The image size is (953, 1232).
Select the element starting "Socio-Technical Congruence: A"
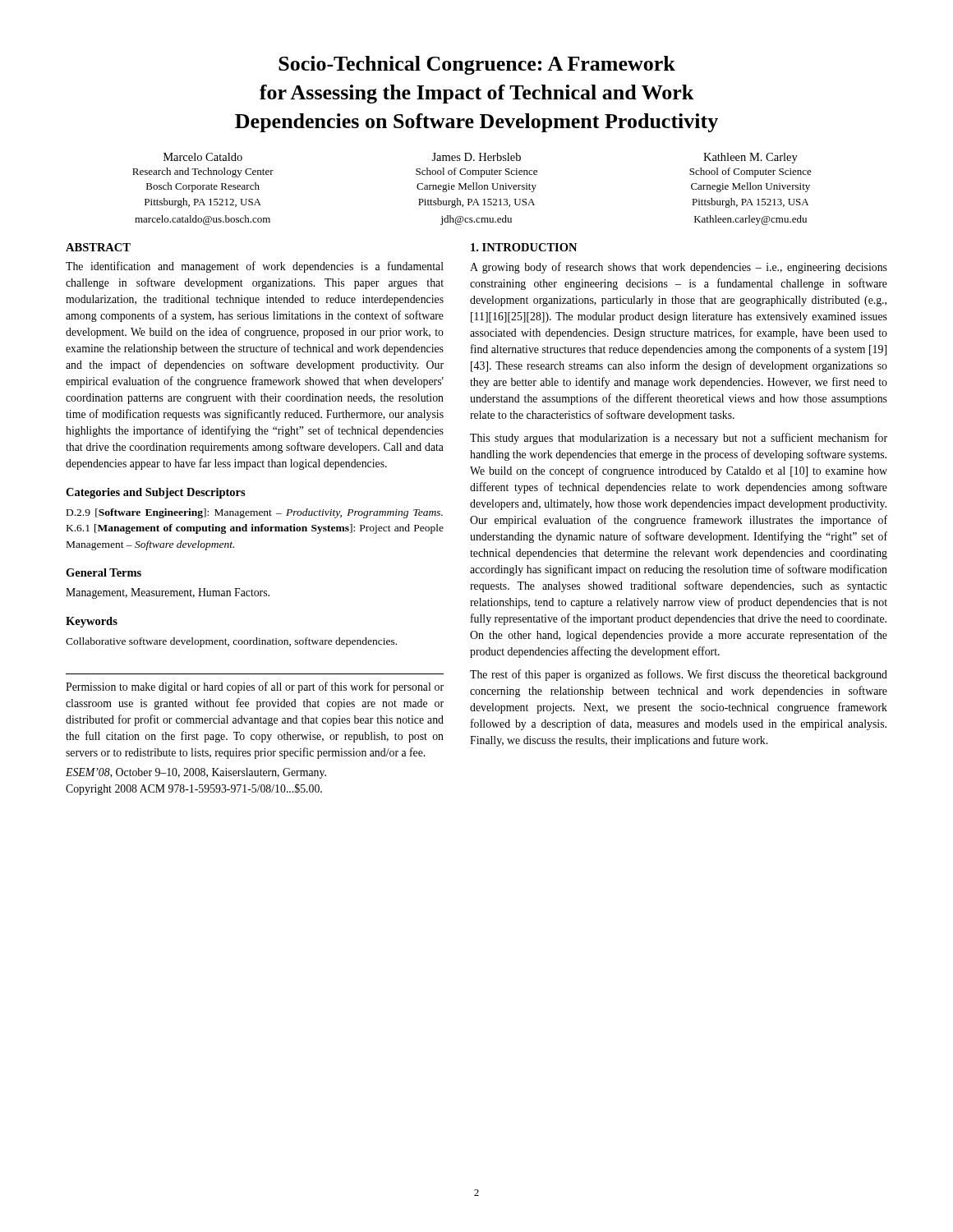click(476, 93)
